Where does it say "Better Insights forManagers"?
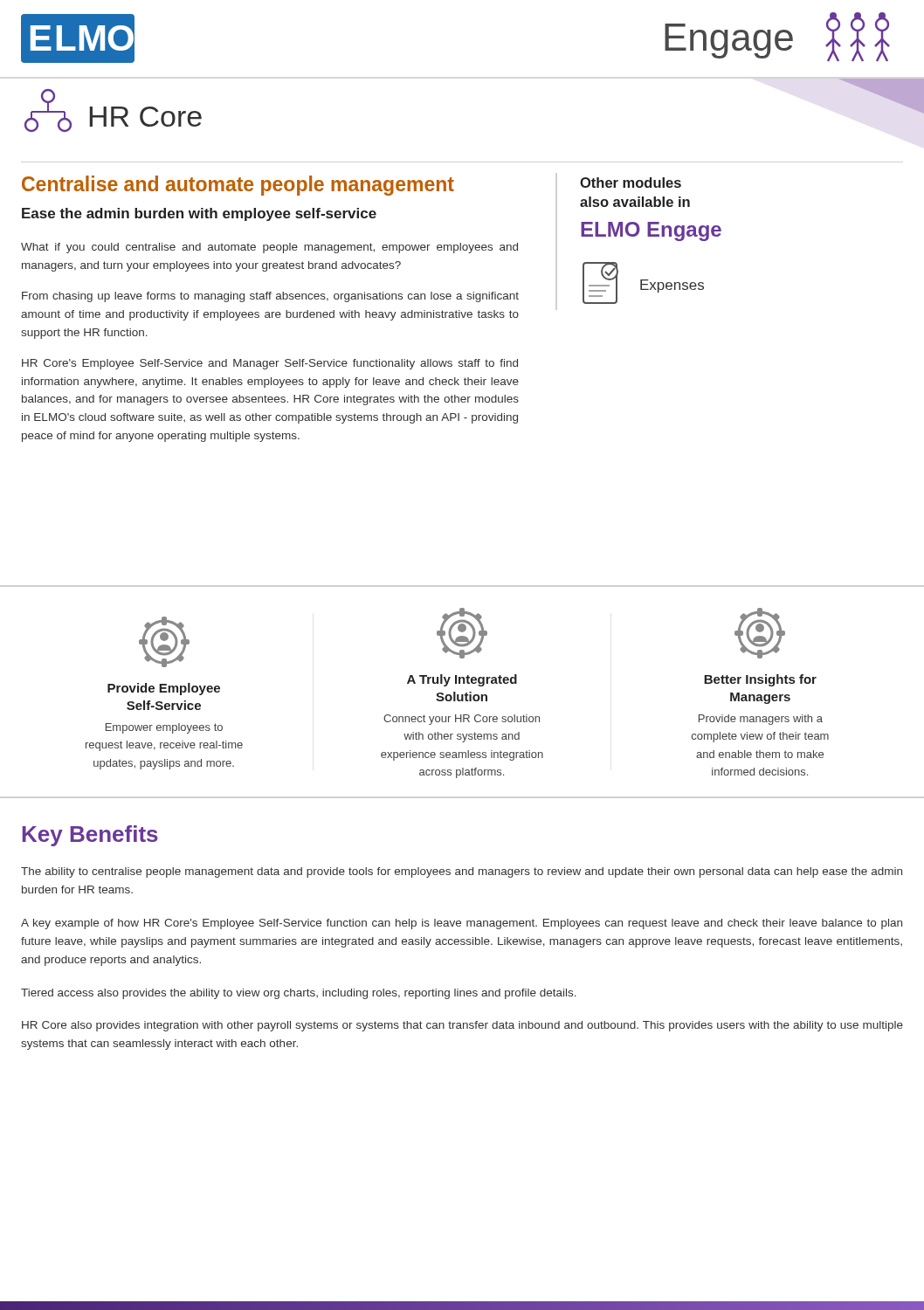Viewport: 924px width, 1310px height. (x=760, y=688)
